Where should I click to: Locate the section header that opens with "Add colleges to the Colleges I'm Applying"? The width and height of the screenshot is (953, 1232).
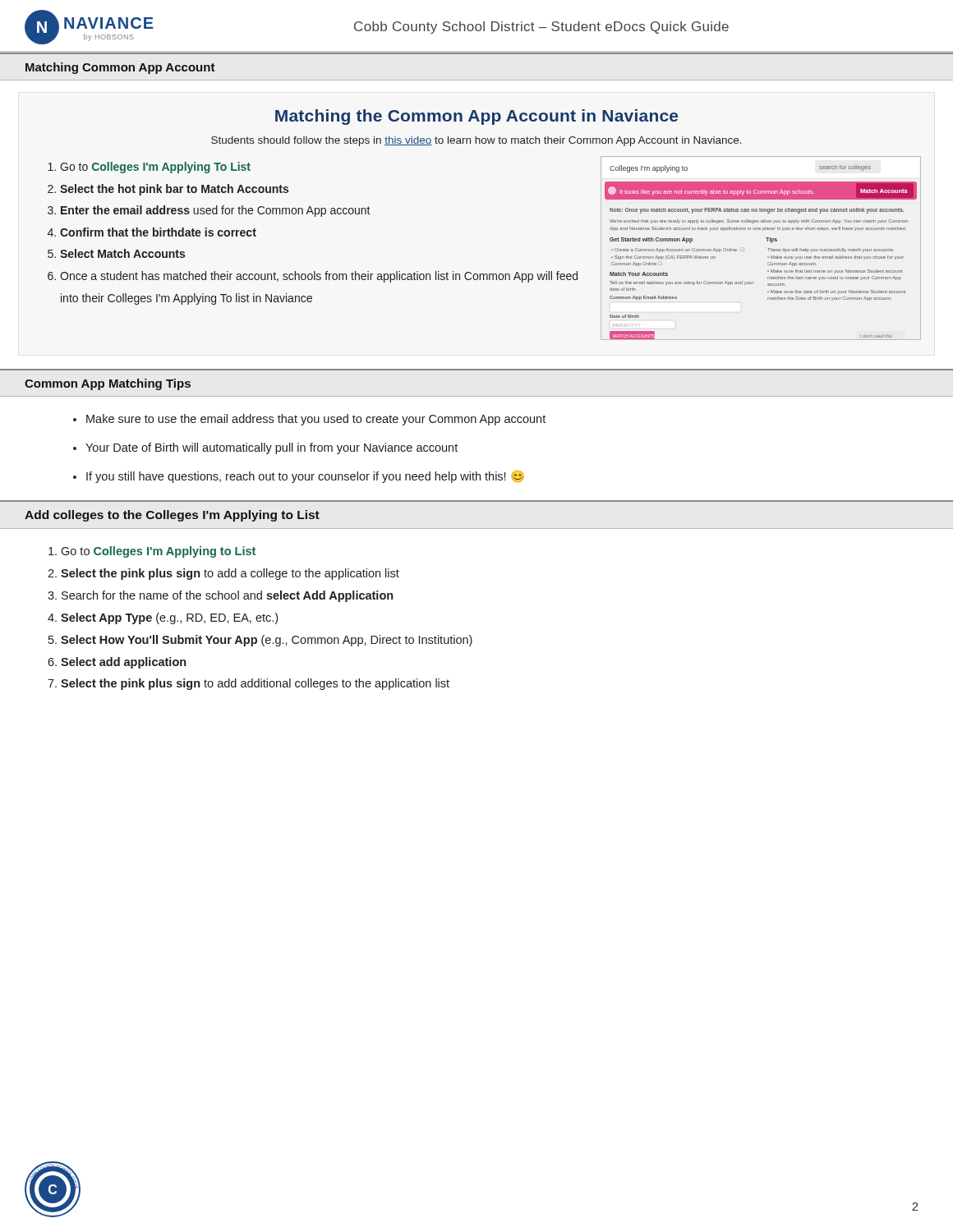(172, 515)
